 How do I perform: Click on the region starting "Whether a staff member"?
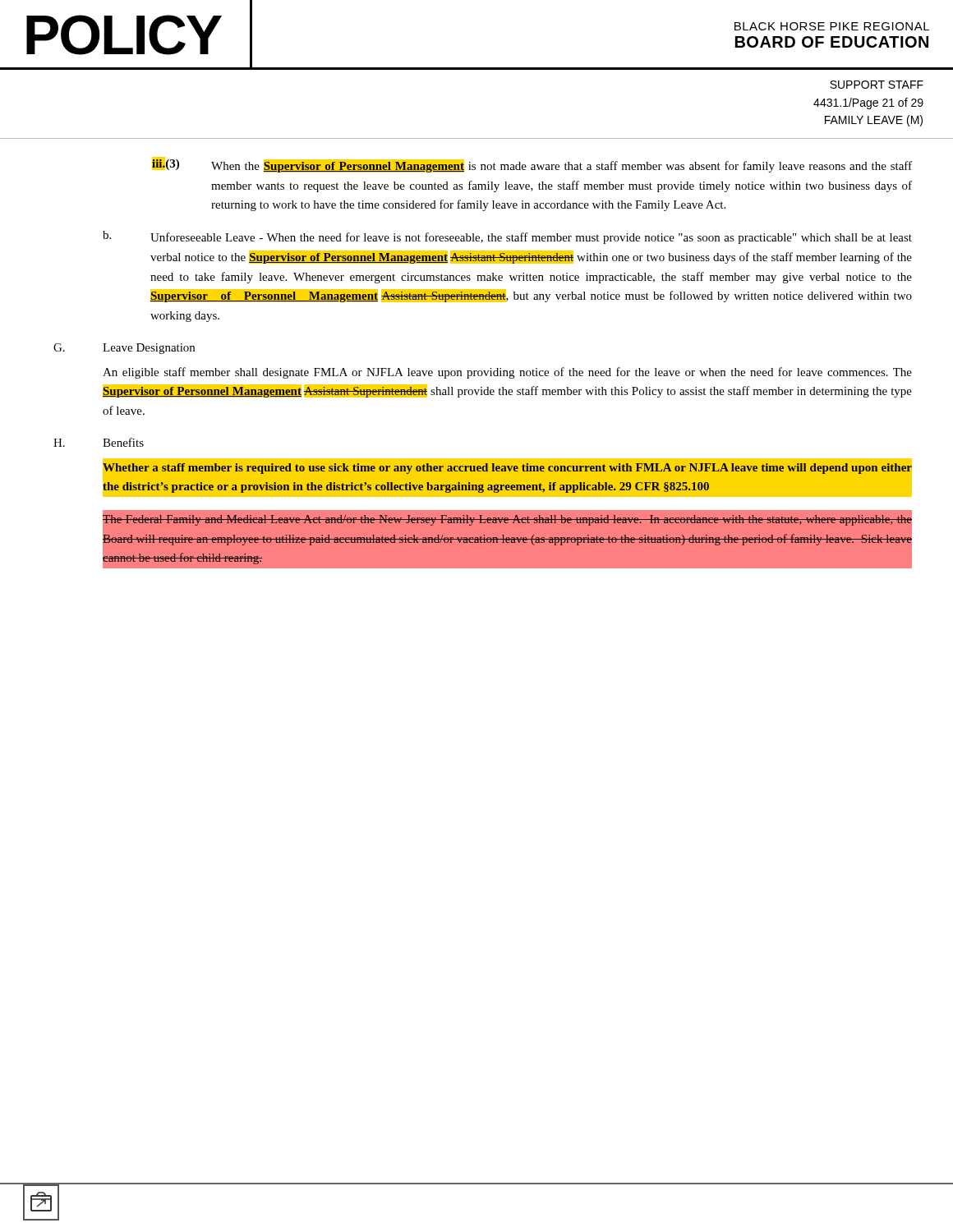click(507, 477)
